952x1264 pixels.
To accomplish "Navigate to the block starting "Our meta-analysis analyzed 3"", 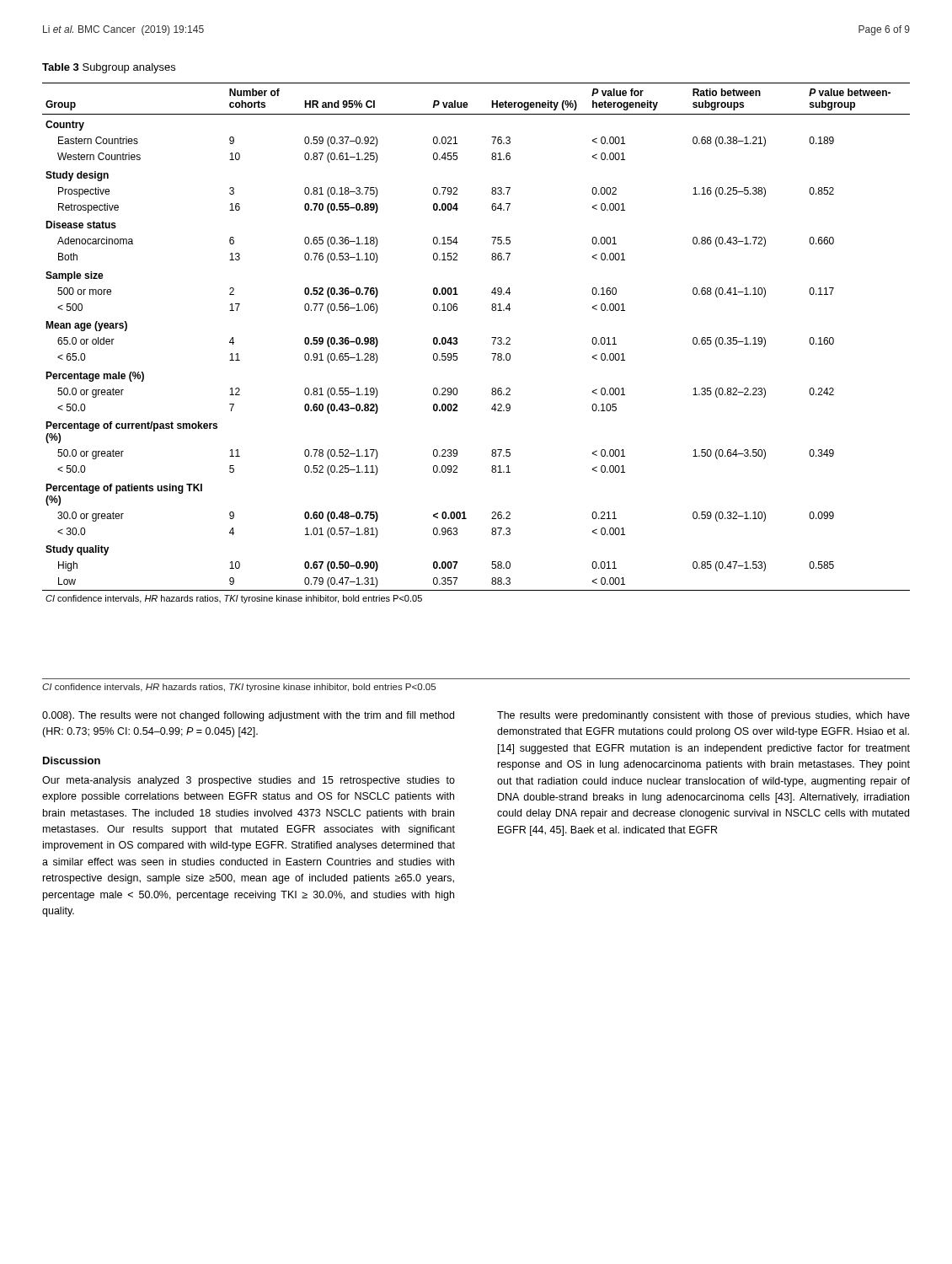I will 249,846.
